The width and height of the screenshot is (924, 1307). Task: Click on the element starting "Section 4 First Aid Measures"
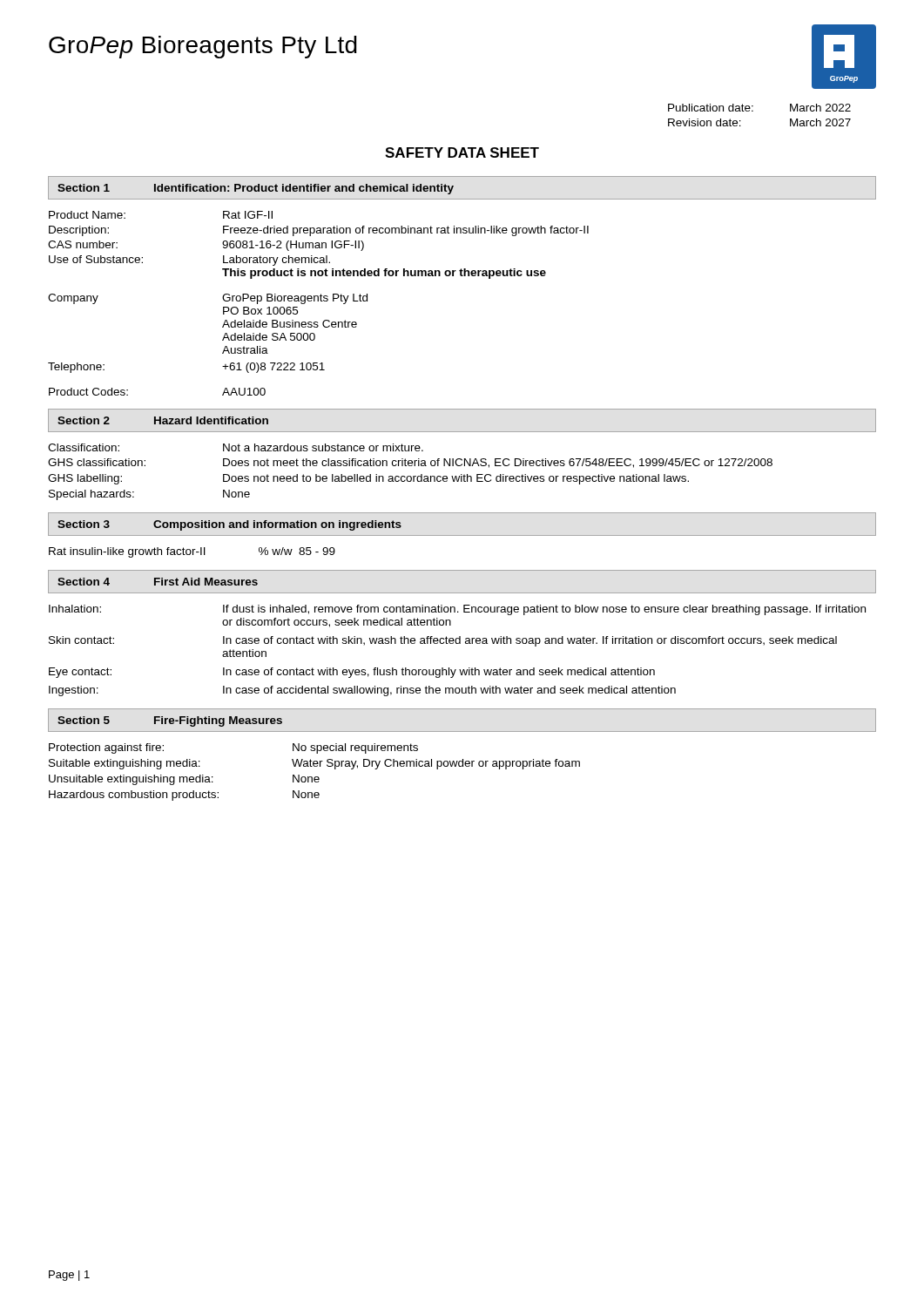[x=158, y=582]
